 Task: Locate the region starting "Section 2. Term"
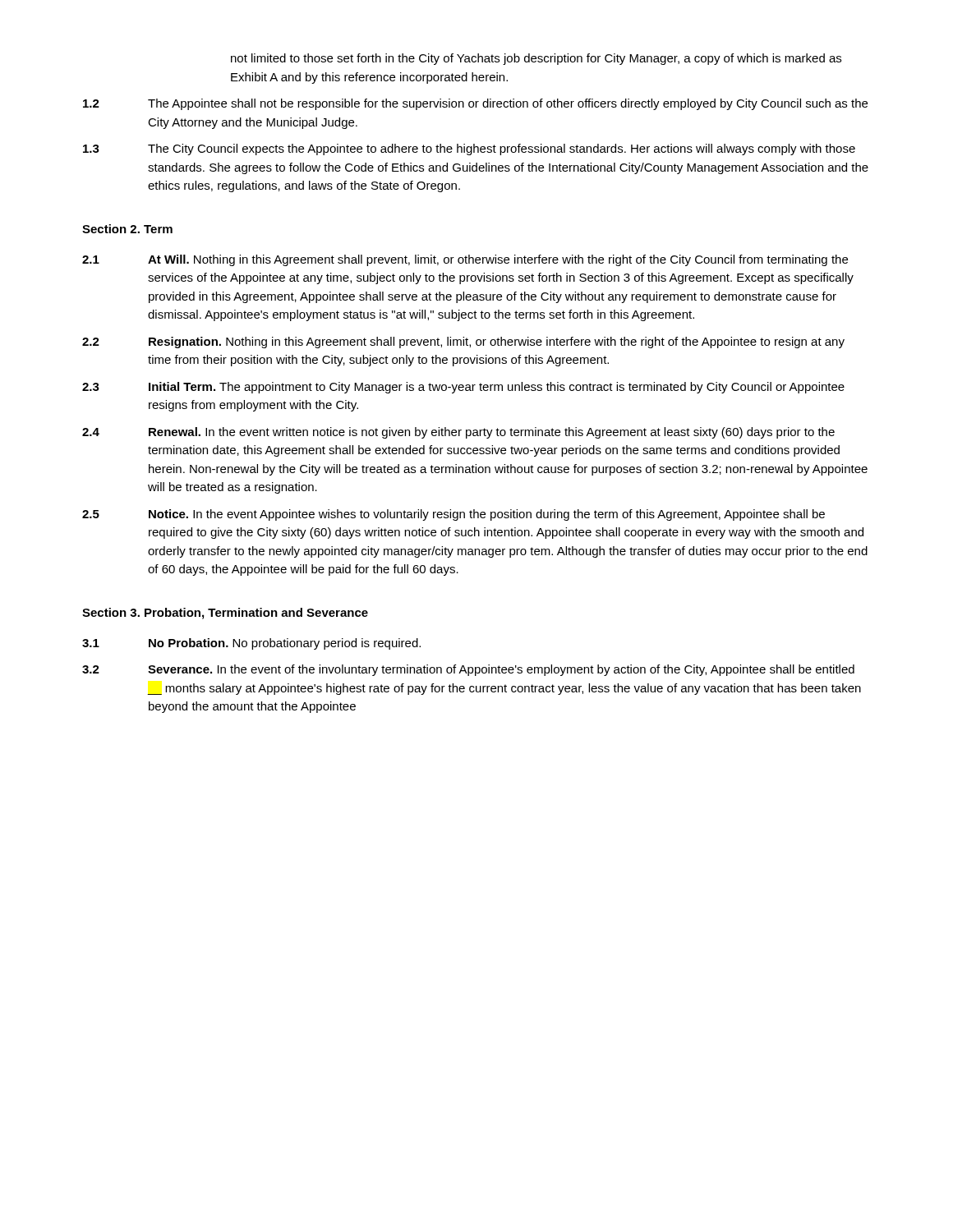coord(128,228)
